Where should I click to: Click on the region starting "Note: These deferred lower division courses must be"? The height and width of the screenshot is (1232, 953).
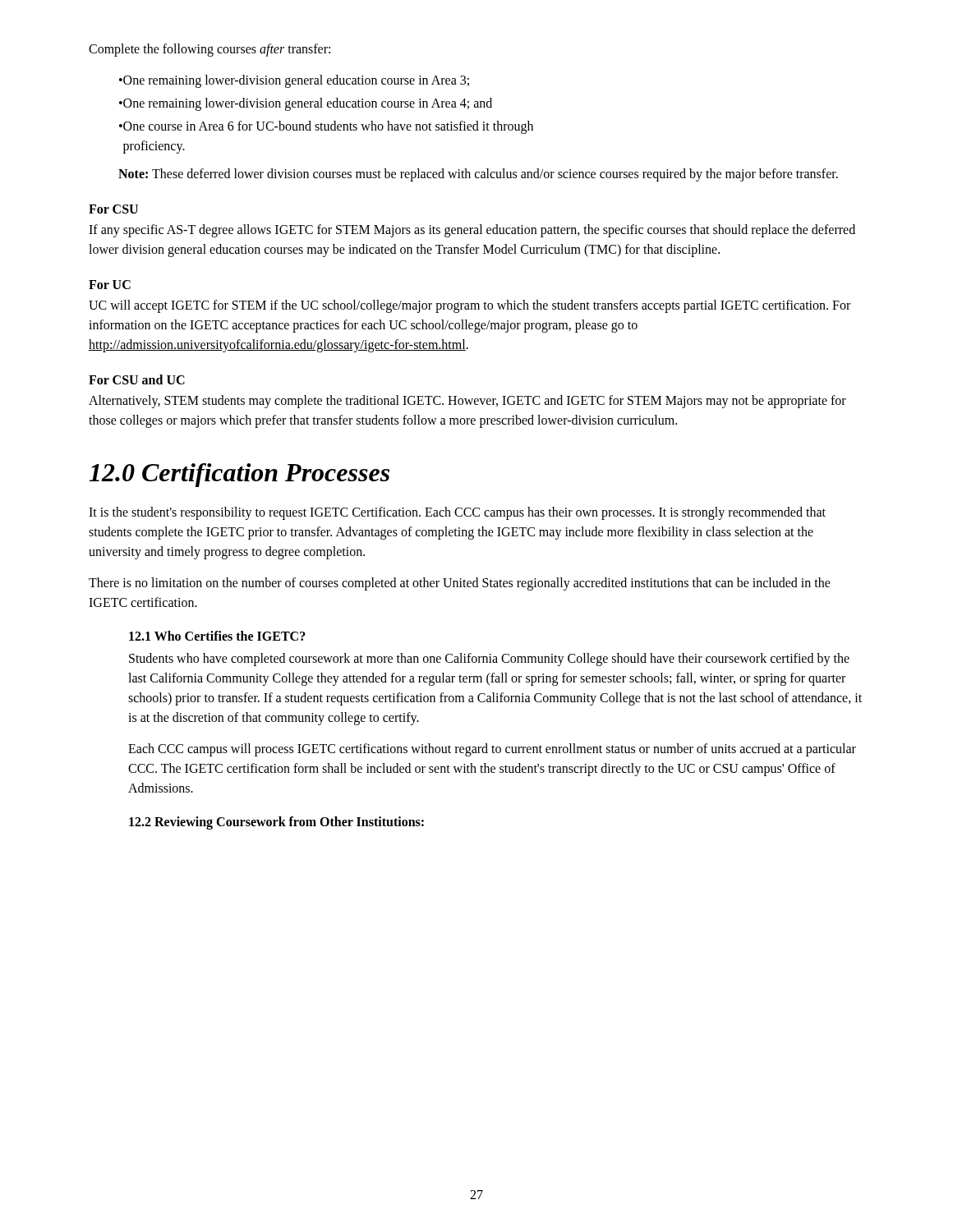[x=478, y=174]
